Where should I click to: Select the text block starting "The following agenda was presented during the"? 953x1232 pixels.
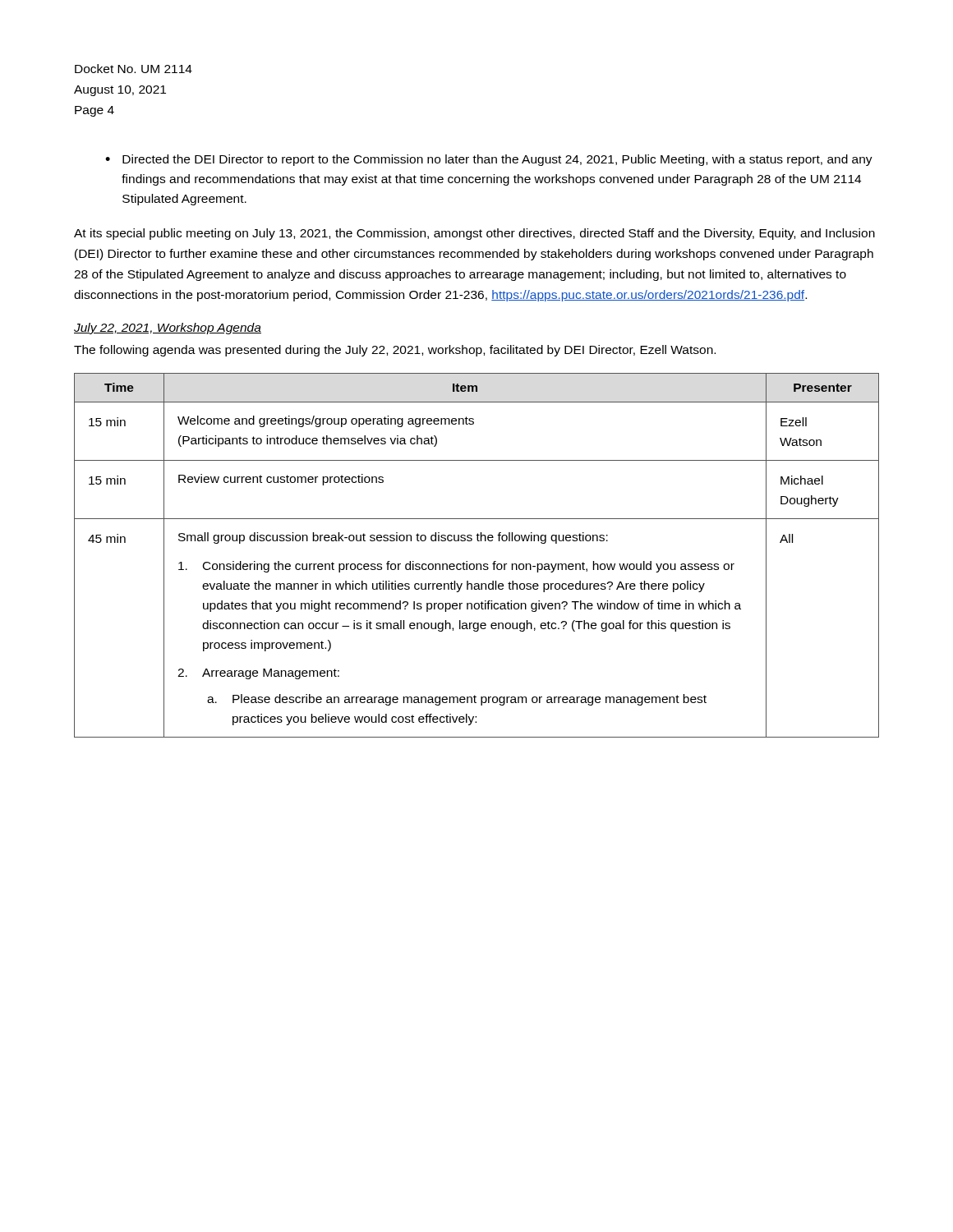pos(395,349)
